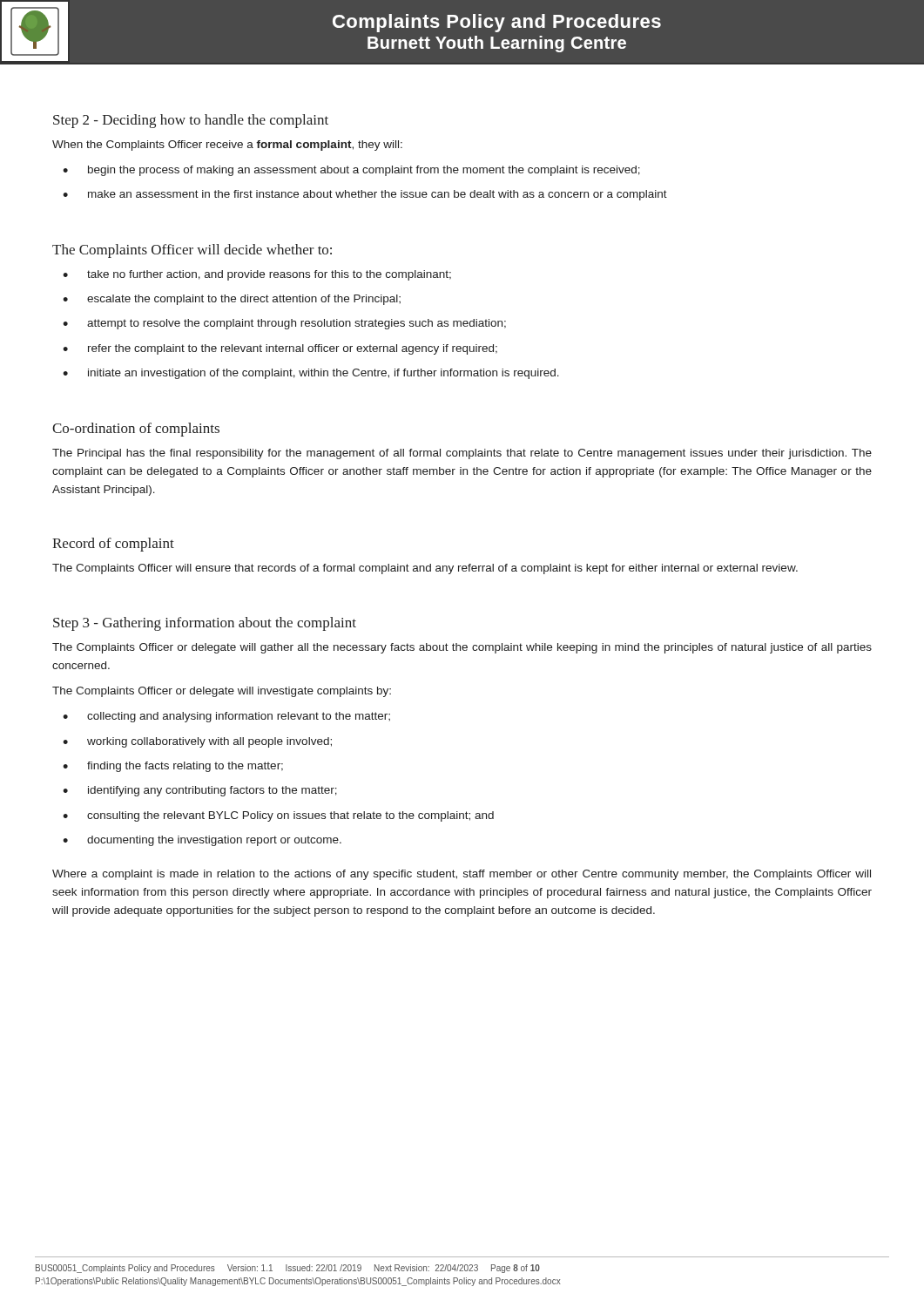Select the region starting "• attempt to resolve"

click(x=462, y=325)
